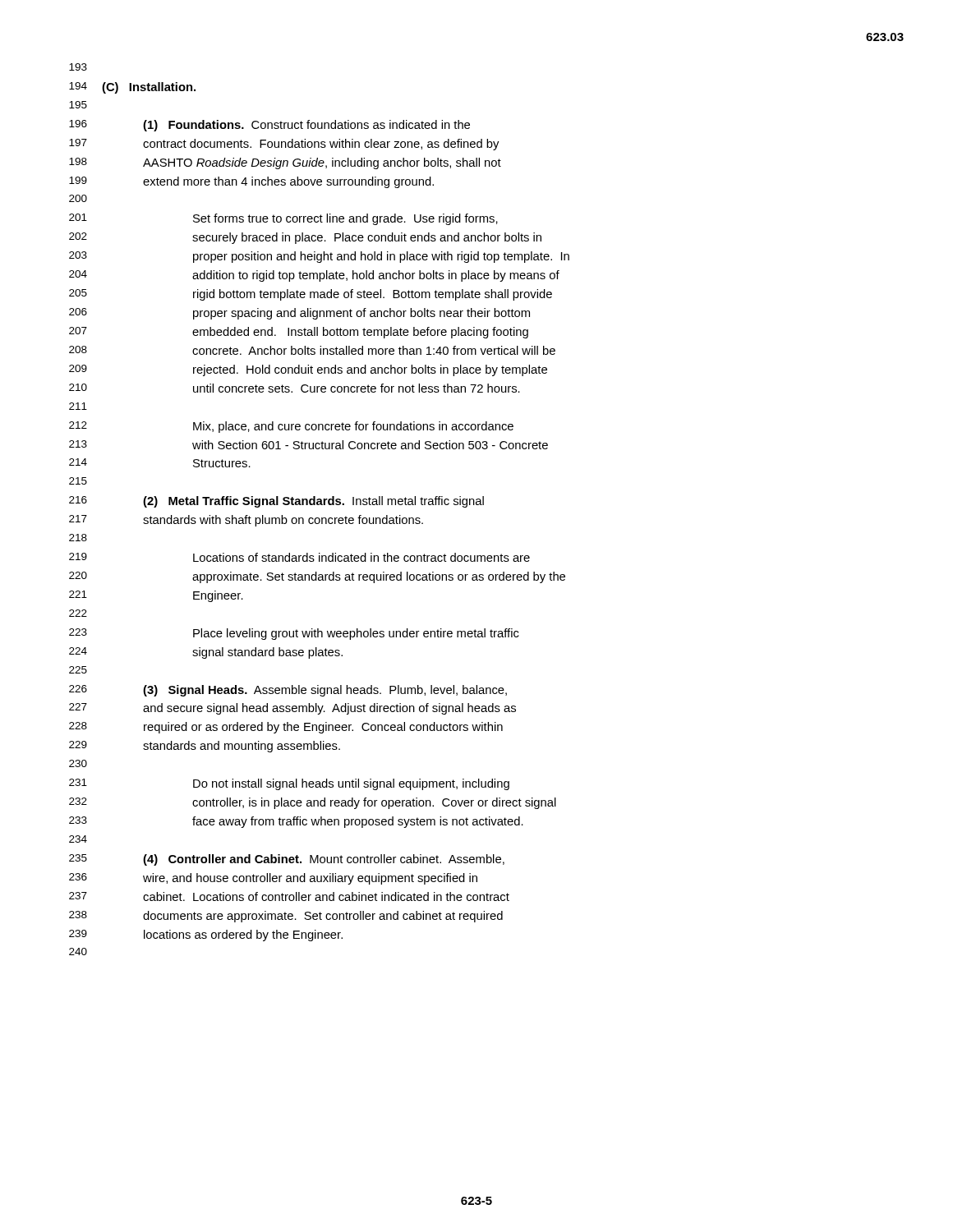Point to the passage starting "198 AASHTO Roadside Design"
953x1232 pixels.
pyautogui.click(x=476, y=163)
